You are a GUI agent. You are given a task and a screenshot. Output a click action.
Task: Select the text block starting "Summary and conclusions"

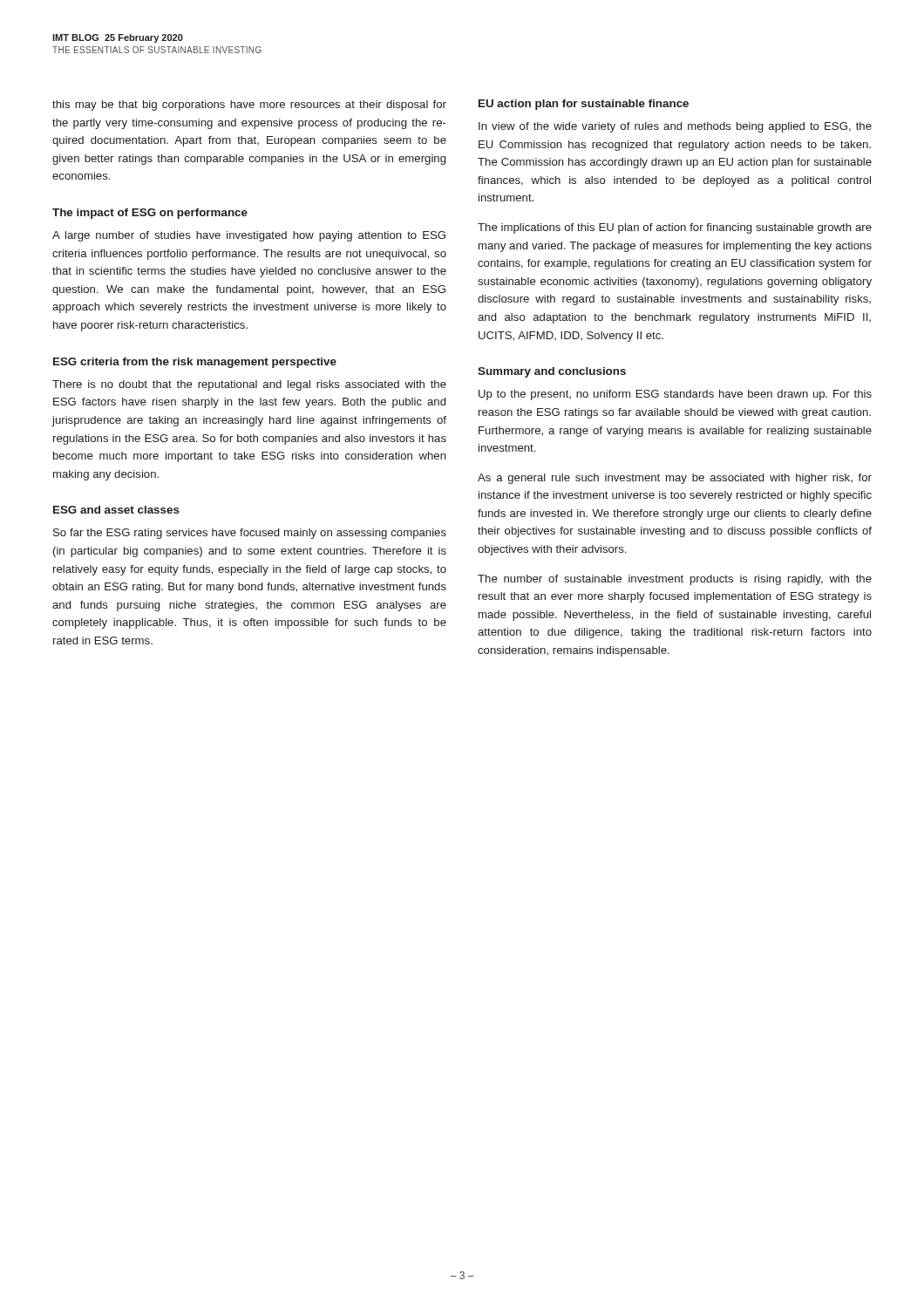552,371
